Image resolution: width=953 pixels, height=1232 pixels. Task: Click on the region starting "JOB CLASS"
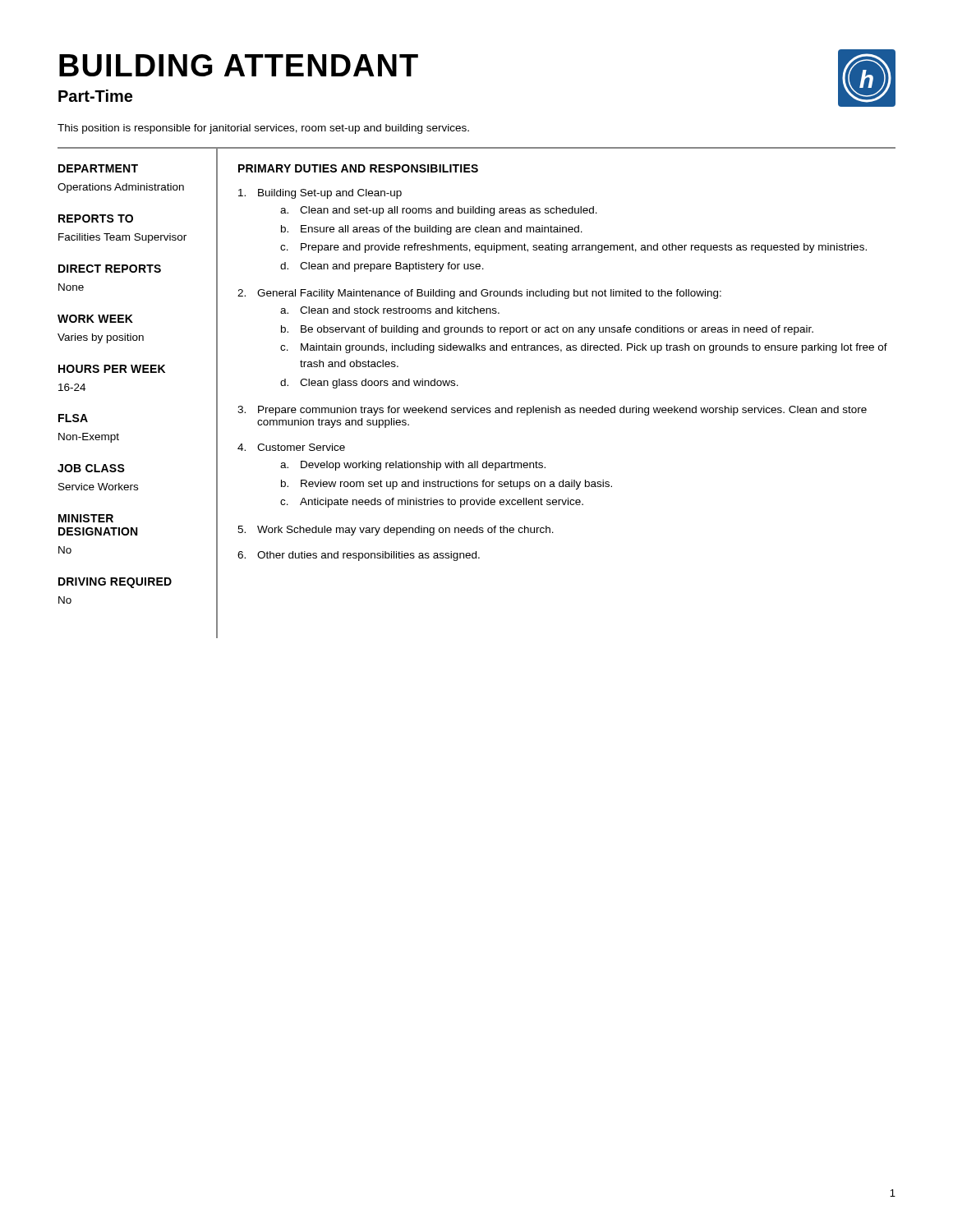[130, 468]
